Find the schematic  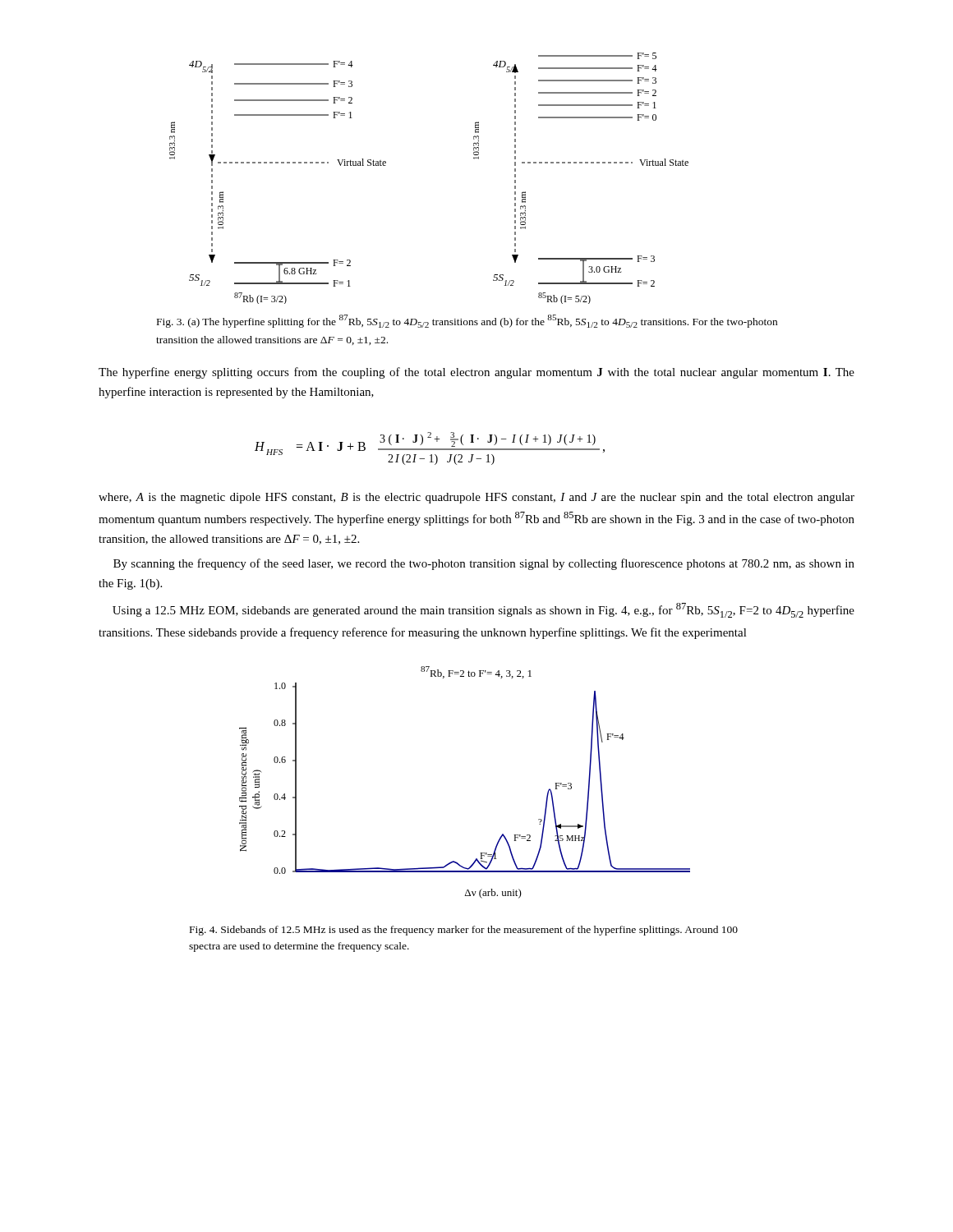tap(476, 172)
